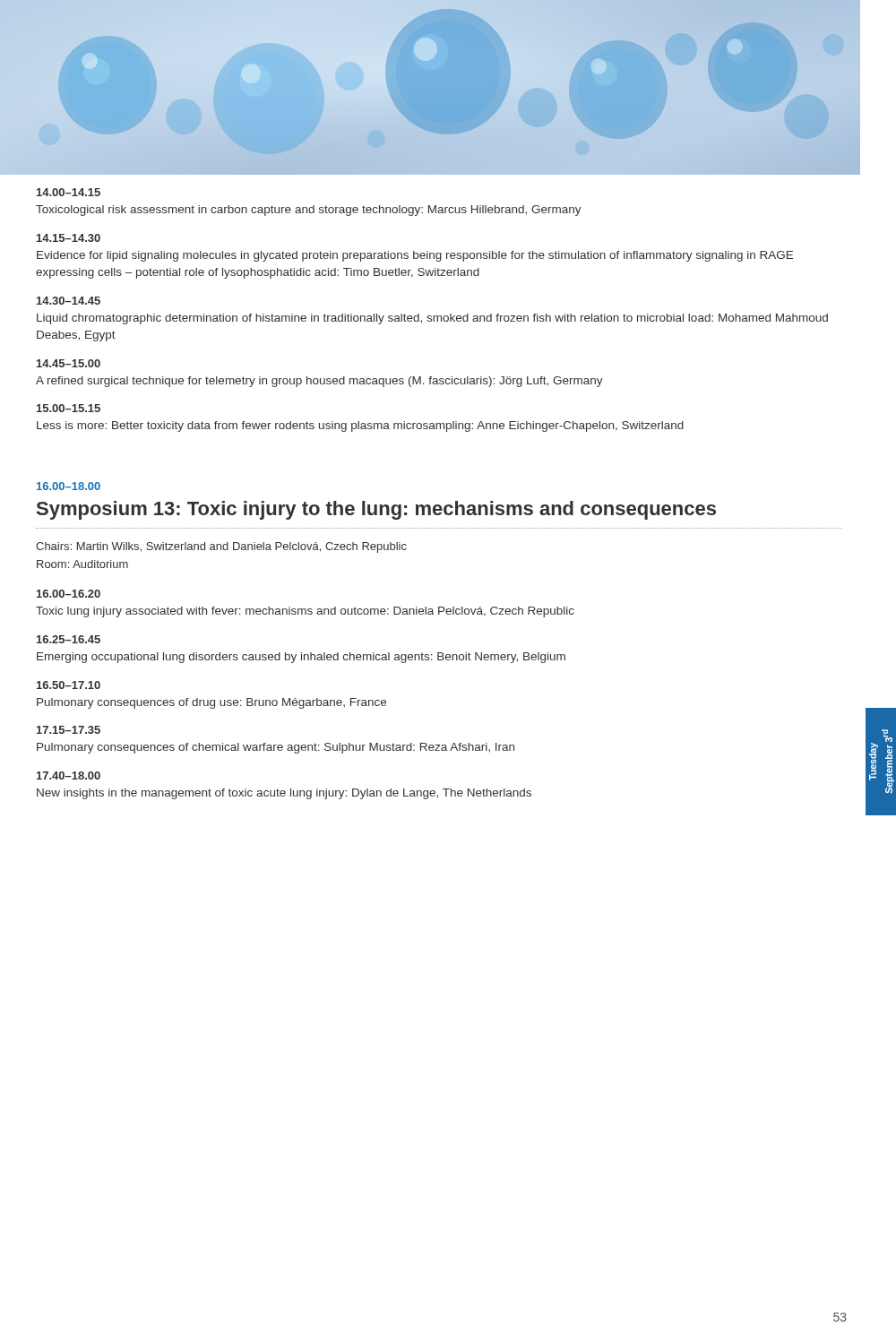The image size is (896, 1344).
Task: Find the text block with the text "Pulmonary consequences of chemical"
Action: pos(276,747)
